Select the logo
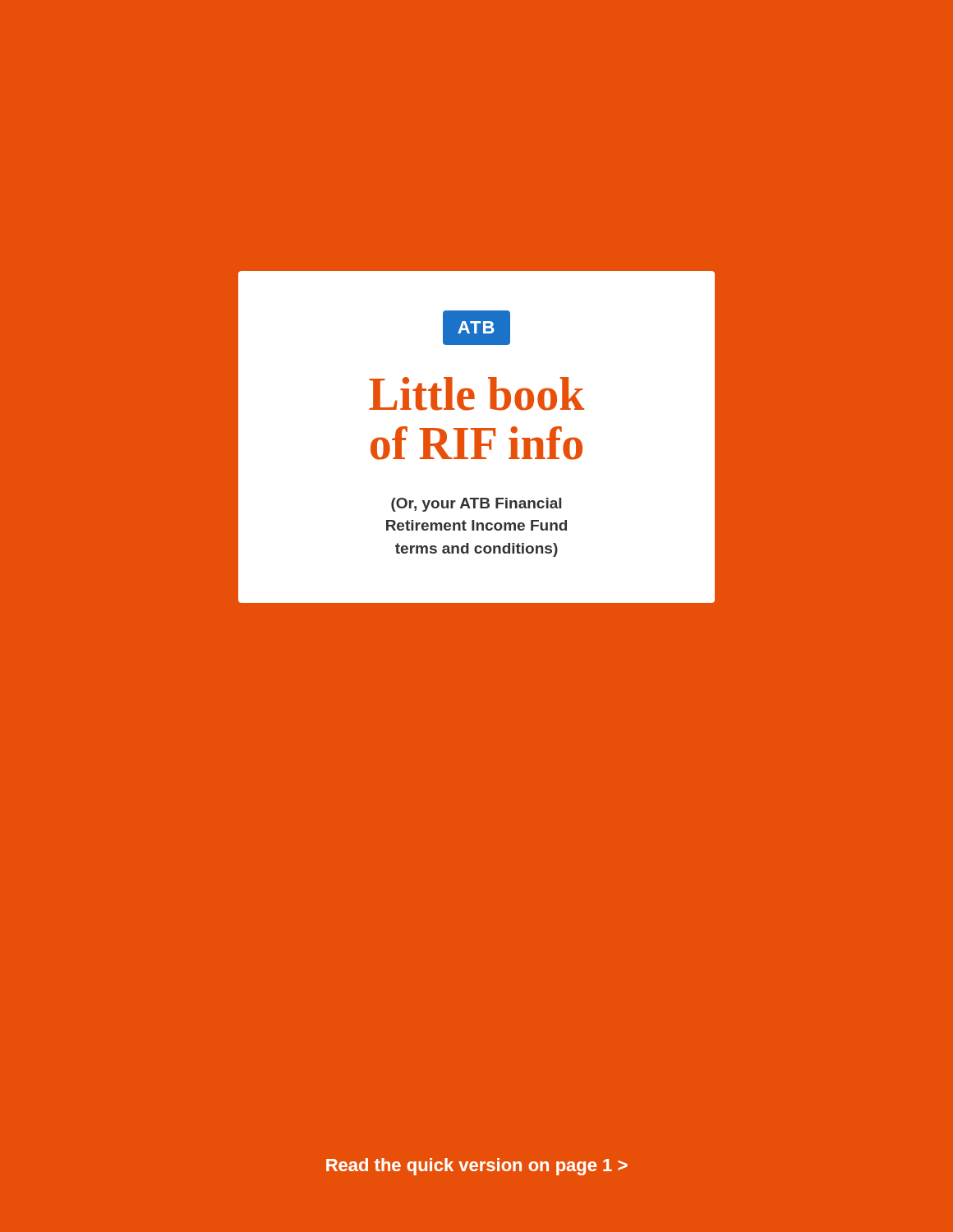 pyautogui.click(x=476, y=340)
